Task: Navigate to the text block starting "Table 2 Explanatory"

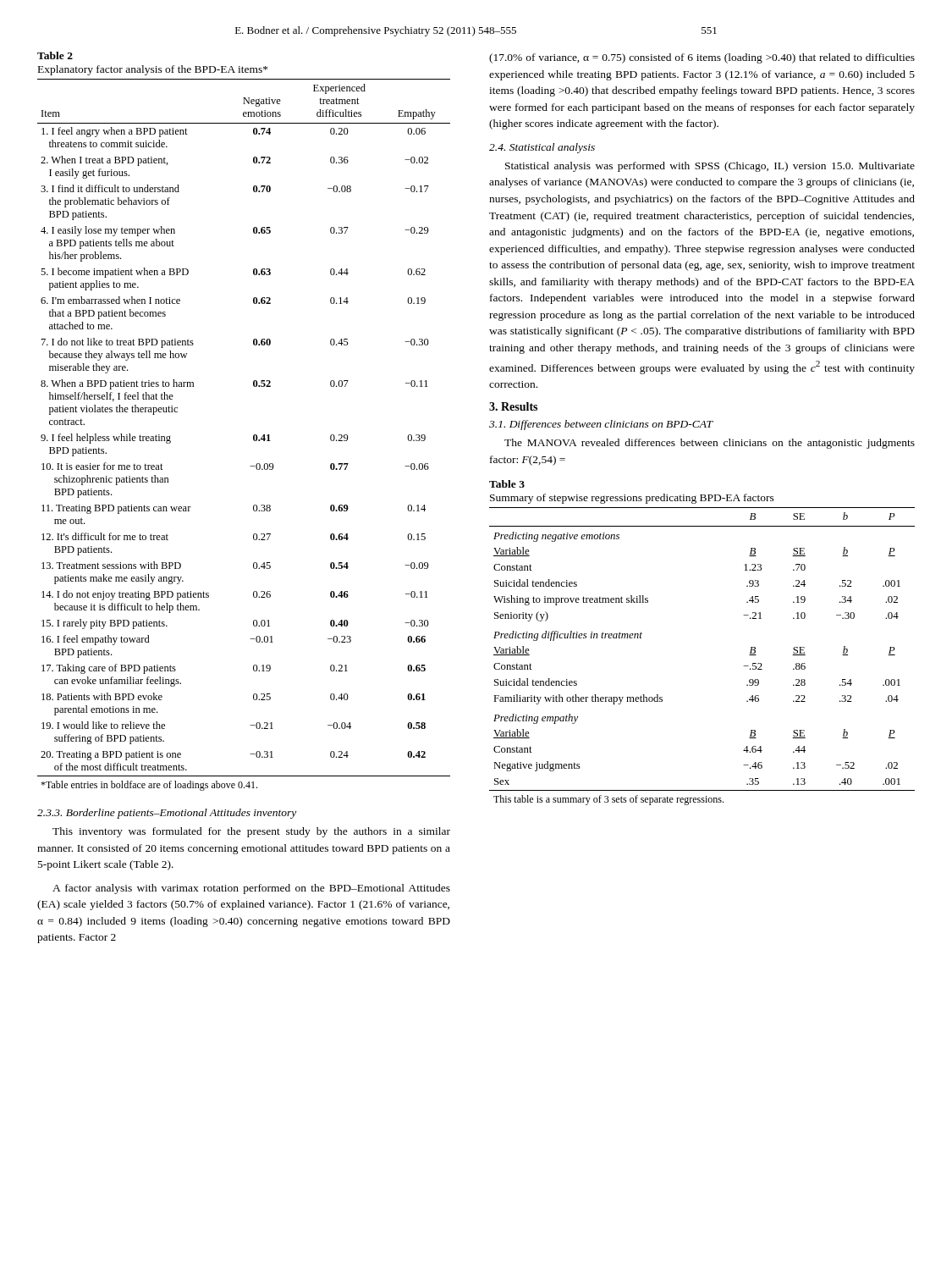Action: click(x=153, y=62)
